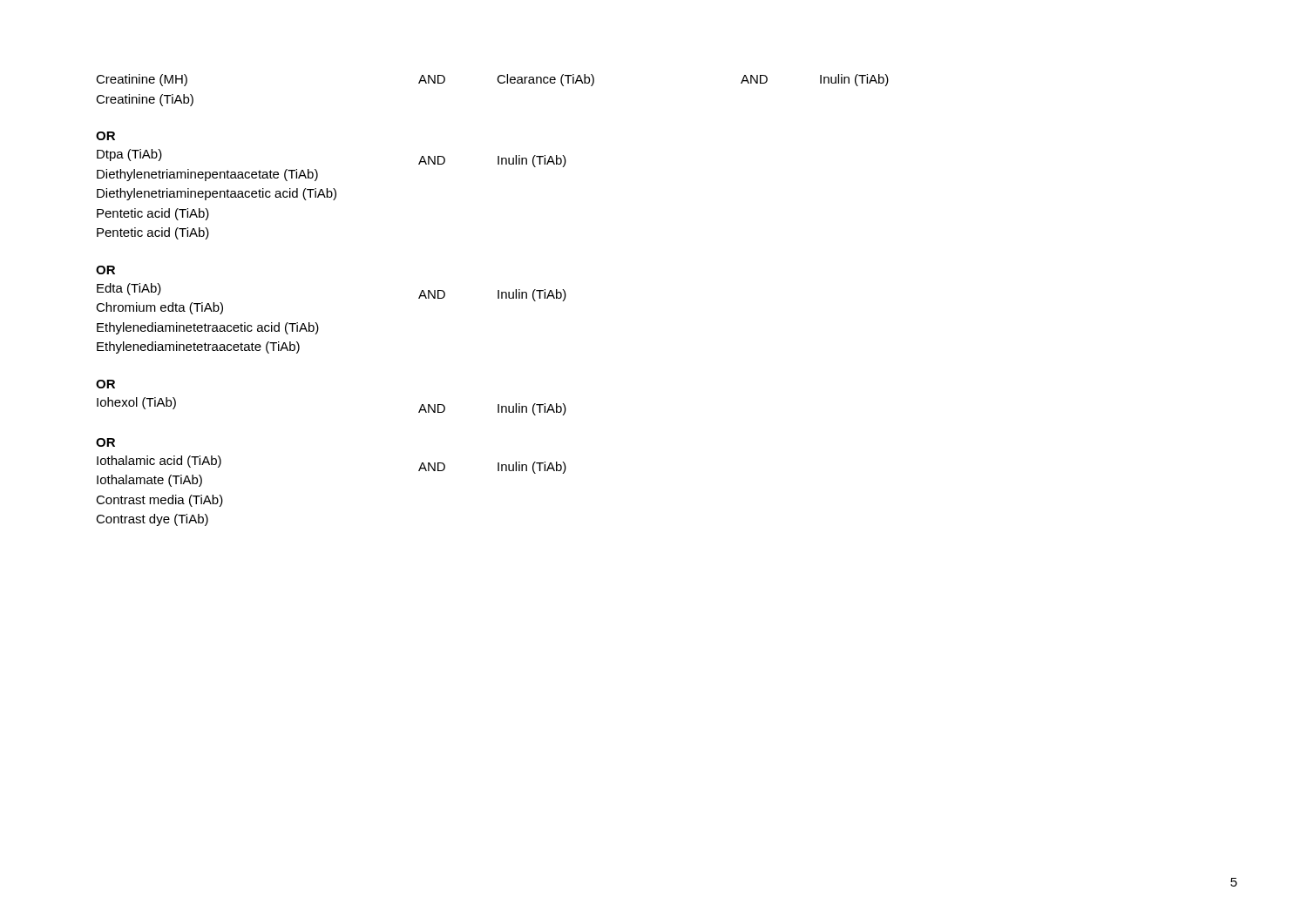Locate the block of text that opens with "OR Iothalamic acid (TiAb) Iothalamate (TiAb) Contrast"
Screen dimensions: 924x1307
coord(105,442)
